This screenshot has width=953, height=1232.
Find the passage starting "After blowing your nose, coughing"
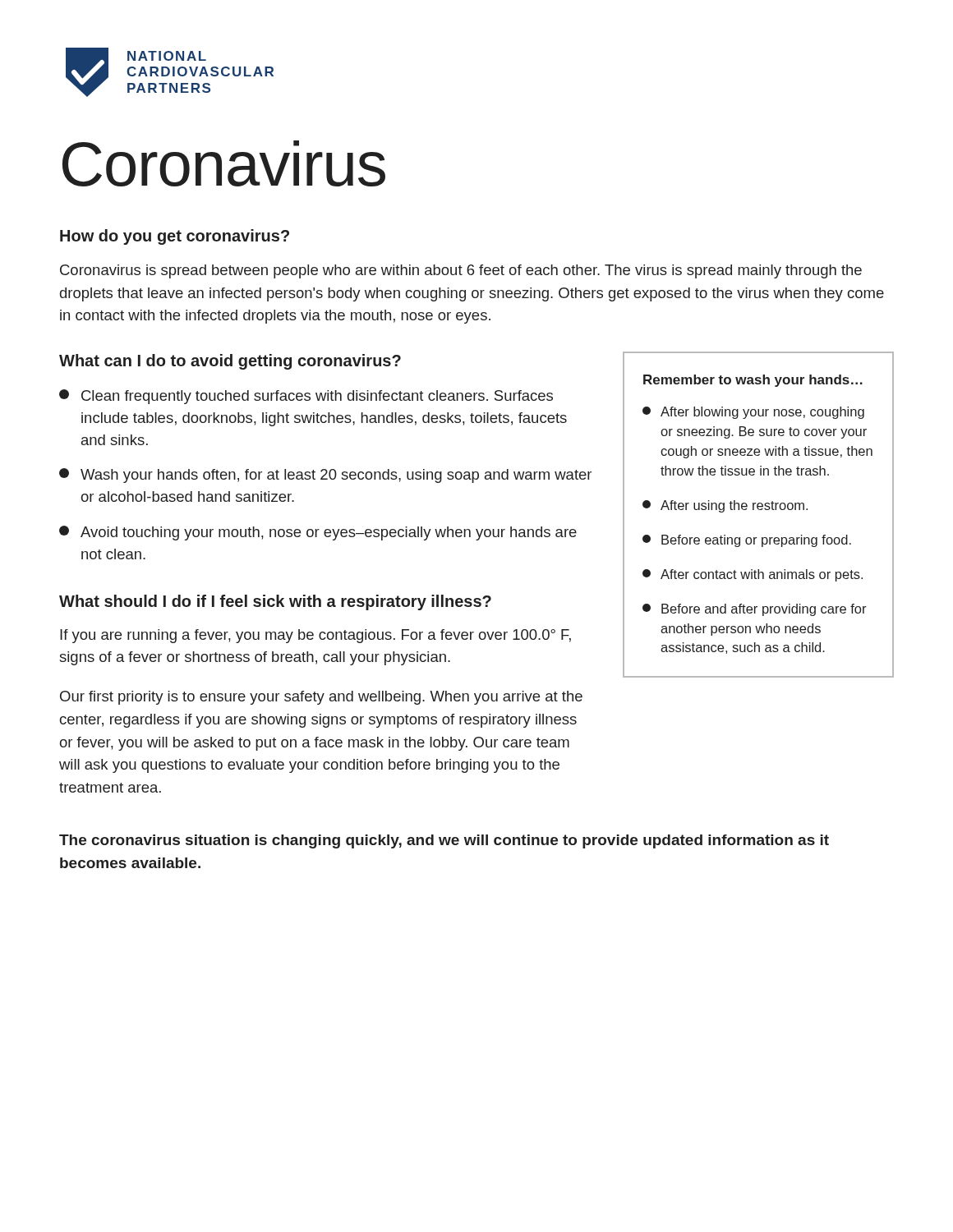point(758,442)
